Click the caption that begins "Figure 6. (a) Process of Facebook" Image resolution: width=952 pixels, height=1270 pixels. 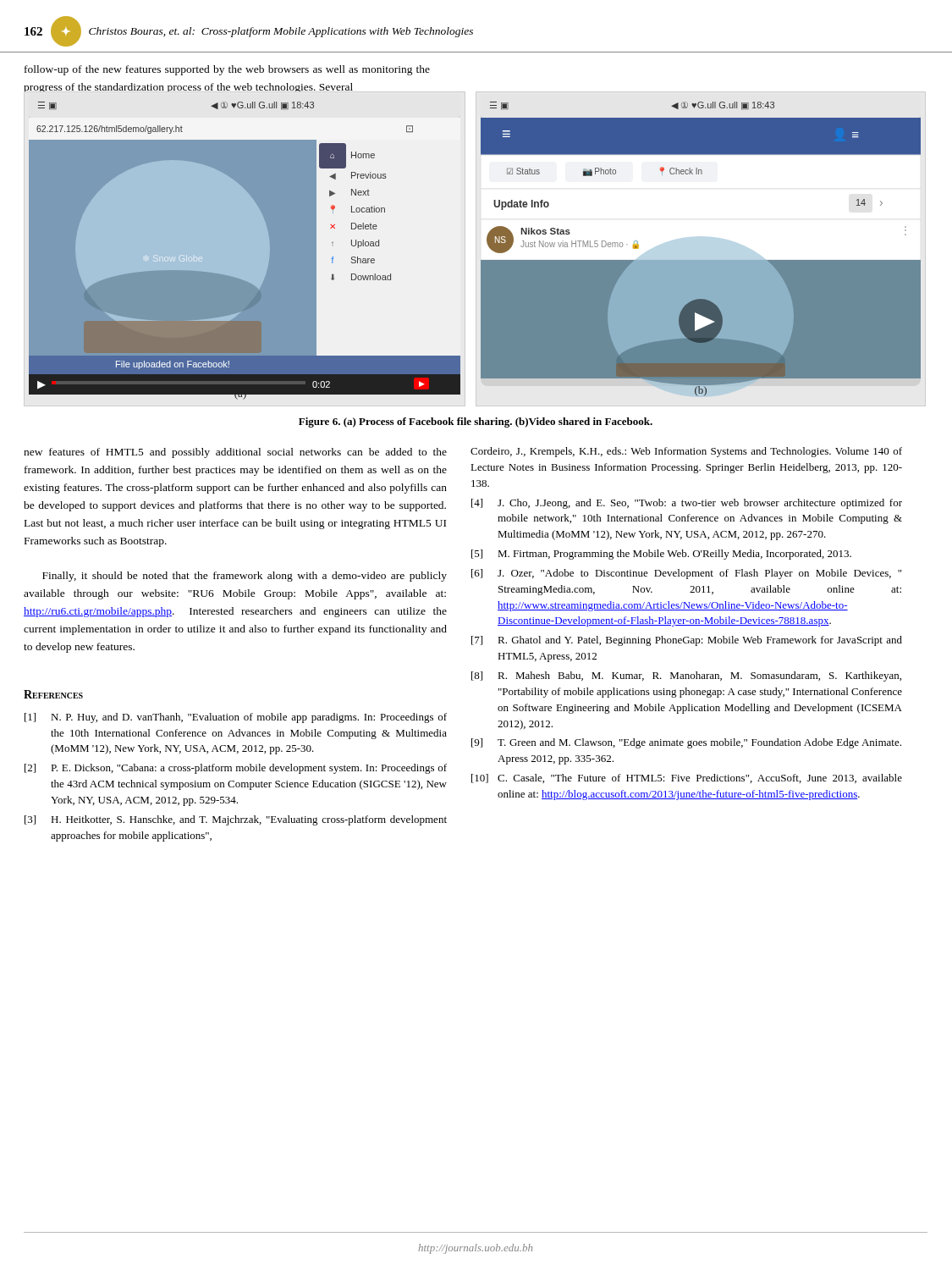[x=476, y=421]
